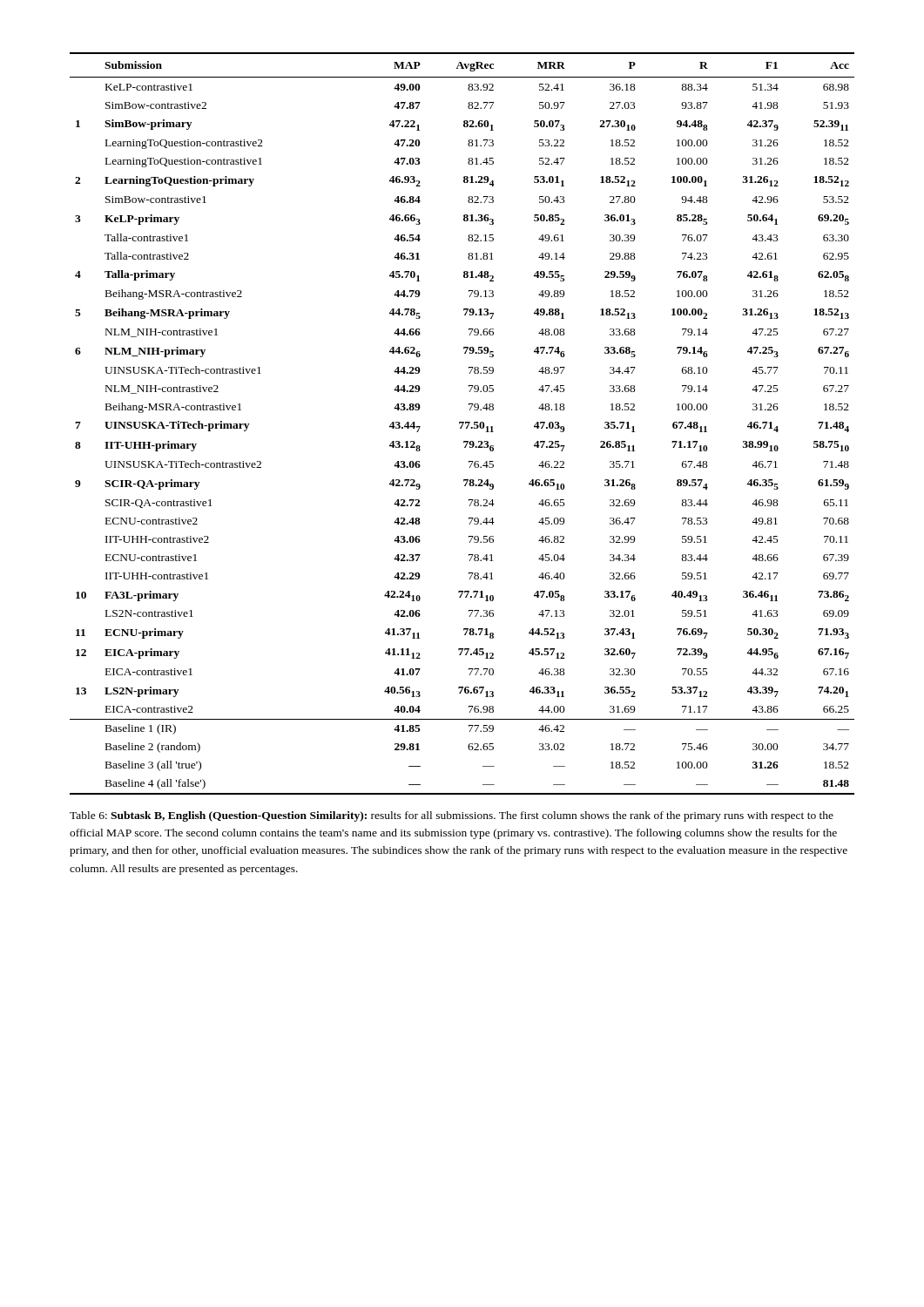Click on the table containing "79.14 6"
924x1307 pixels.
click(462, 423)
